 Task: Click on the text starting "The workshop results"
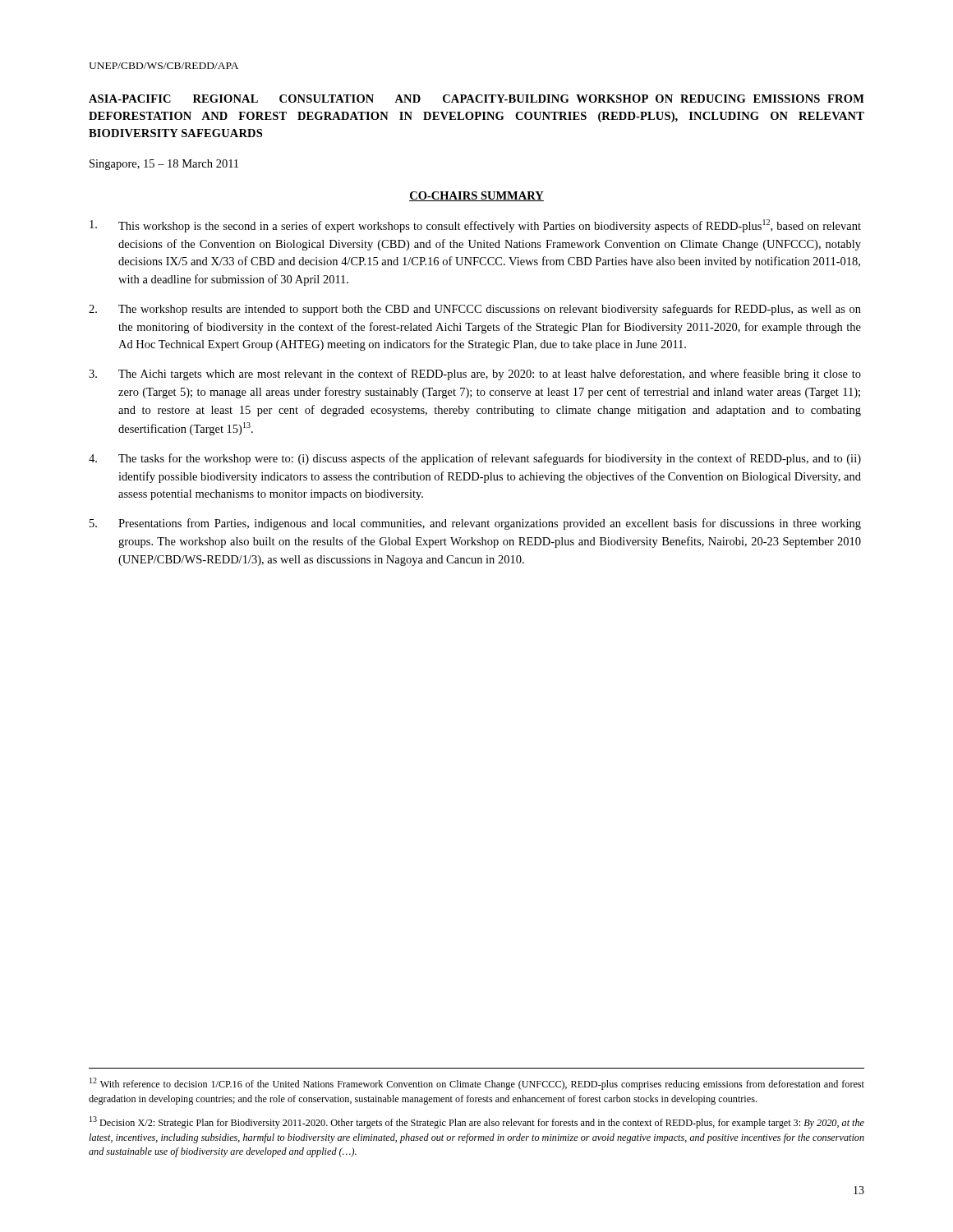475,327
